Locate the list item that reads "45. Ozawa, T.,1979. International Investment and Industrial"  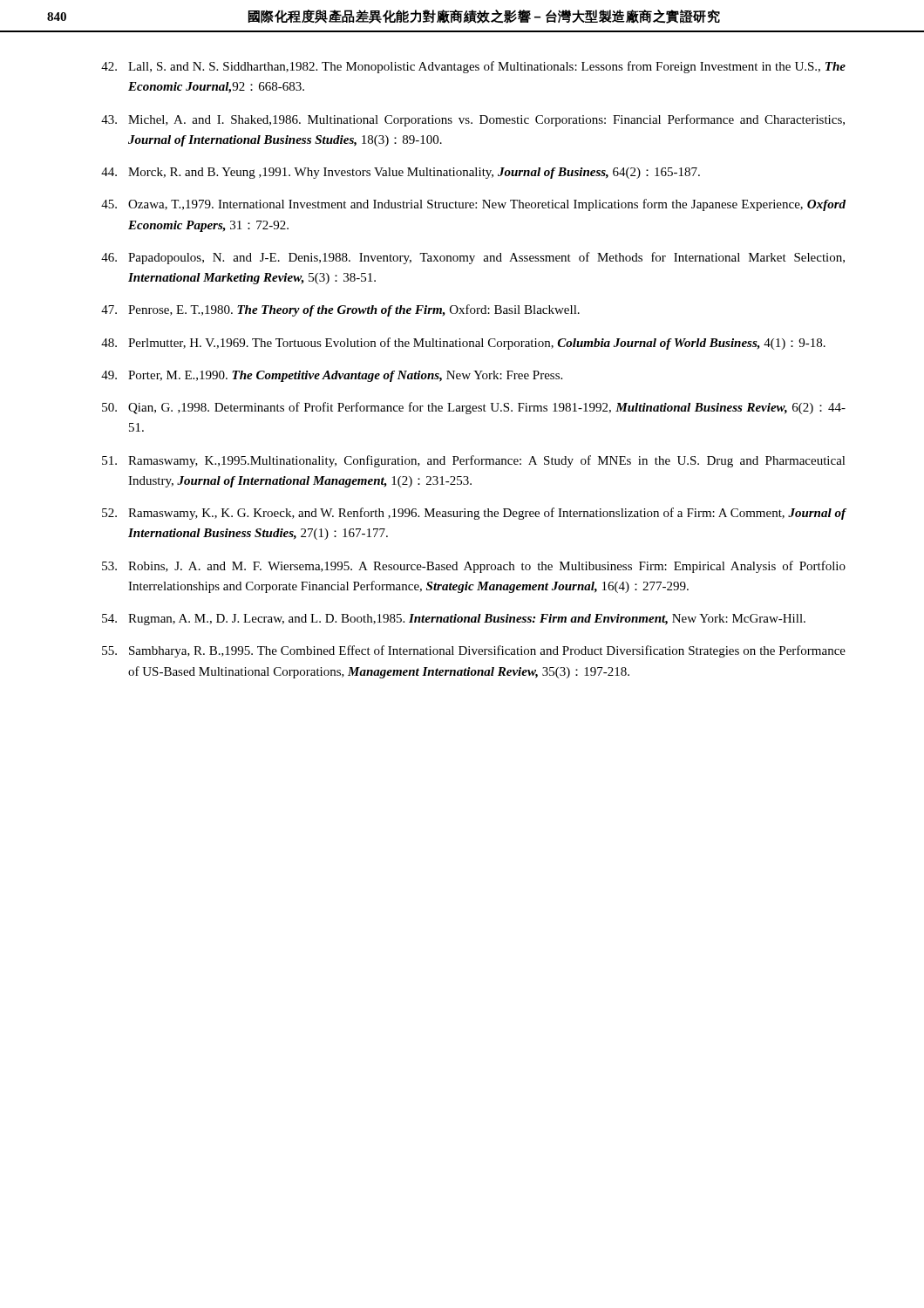(462, 215)
